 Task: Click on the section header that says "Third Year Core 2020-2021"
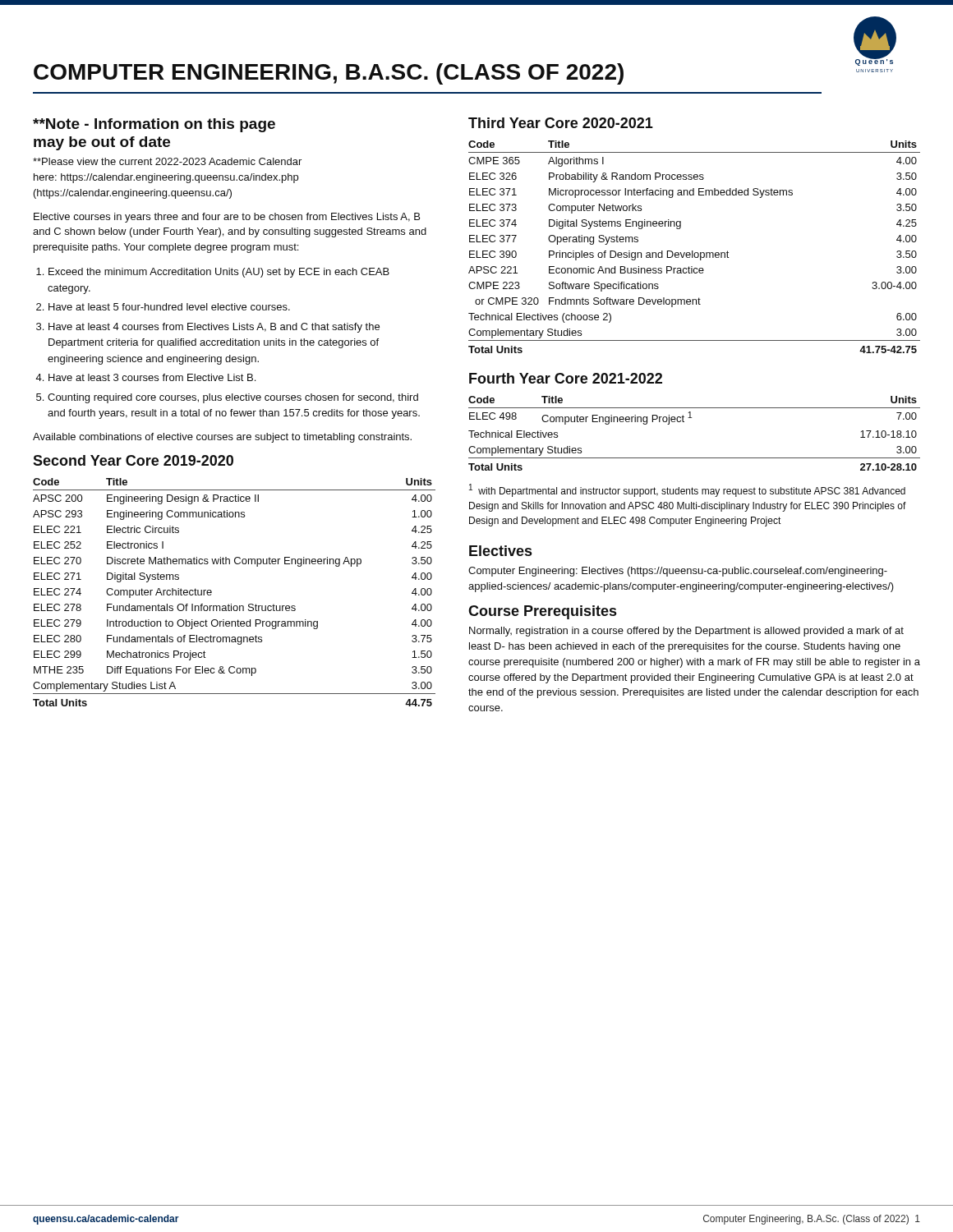pyautogui.click(x=561, y=123)
